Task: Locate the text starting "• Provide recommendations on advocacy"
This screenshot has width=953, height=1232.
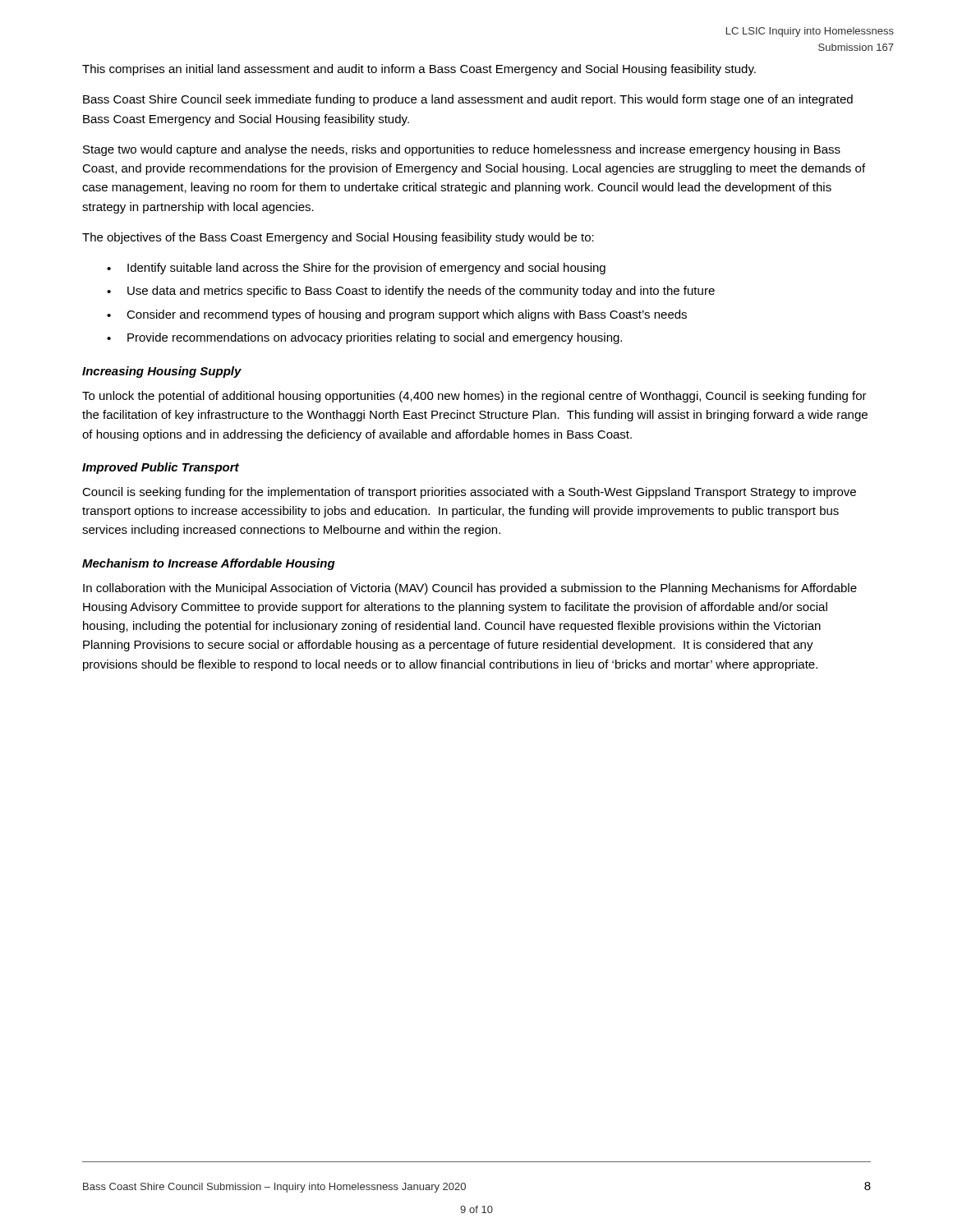Action: (x=365, y=337)
